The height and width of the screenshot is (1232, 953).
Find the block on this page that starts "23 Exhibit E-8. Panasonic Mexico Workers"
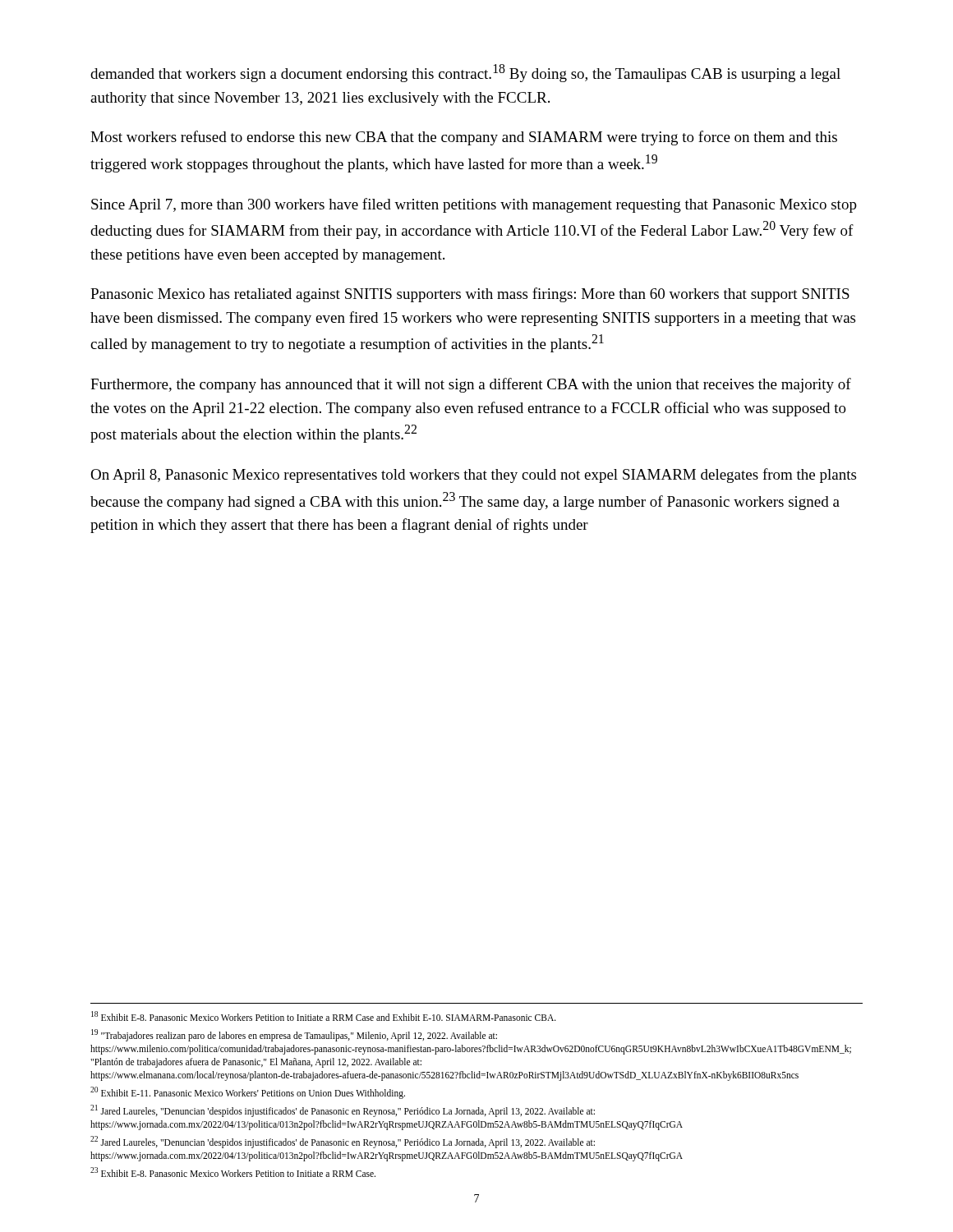coord(233,1172)
